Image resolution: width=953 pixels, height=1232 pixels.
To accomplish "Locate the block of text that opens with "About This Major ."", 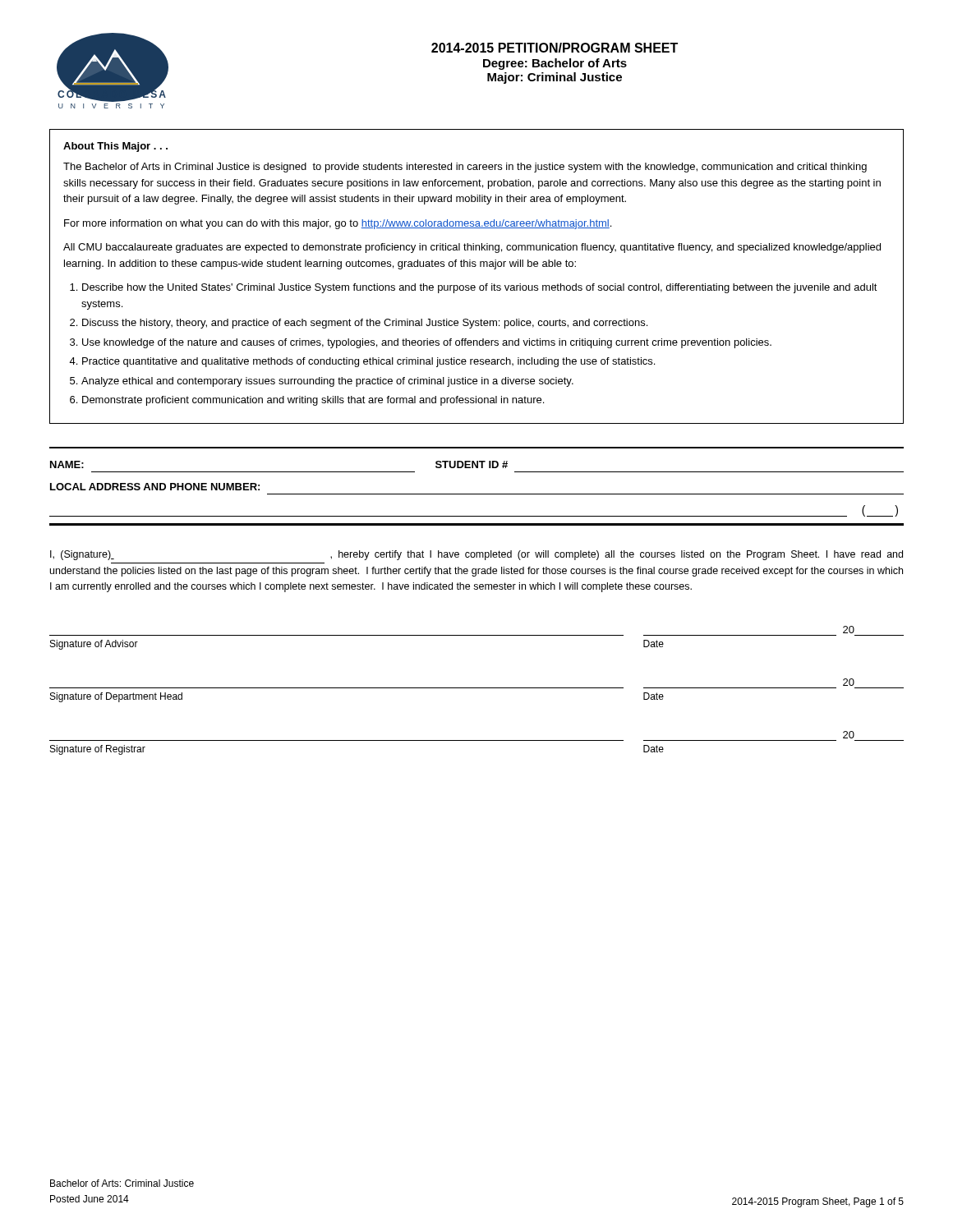I will pos(476,274).
